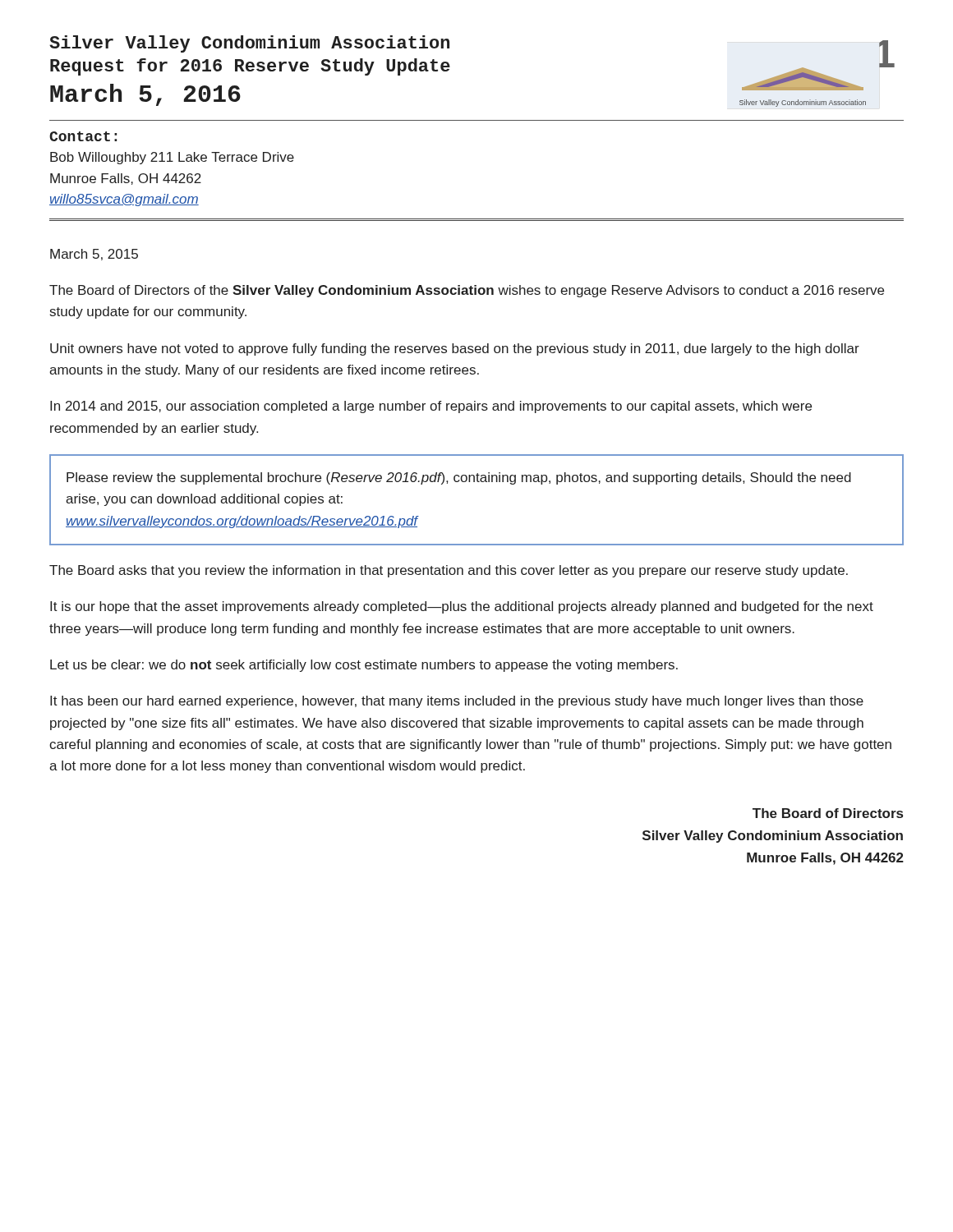Navigate to the block starting "Please review the supplemental brochure (Reserve 2016.pdf), containing"

(x=459, y=478)
